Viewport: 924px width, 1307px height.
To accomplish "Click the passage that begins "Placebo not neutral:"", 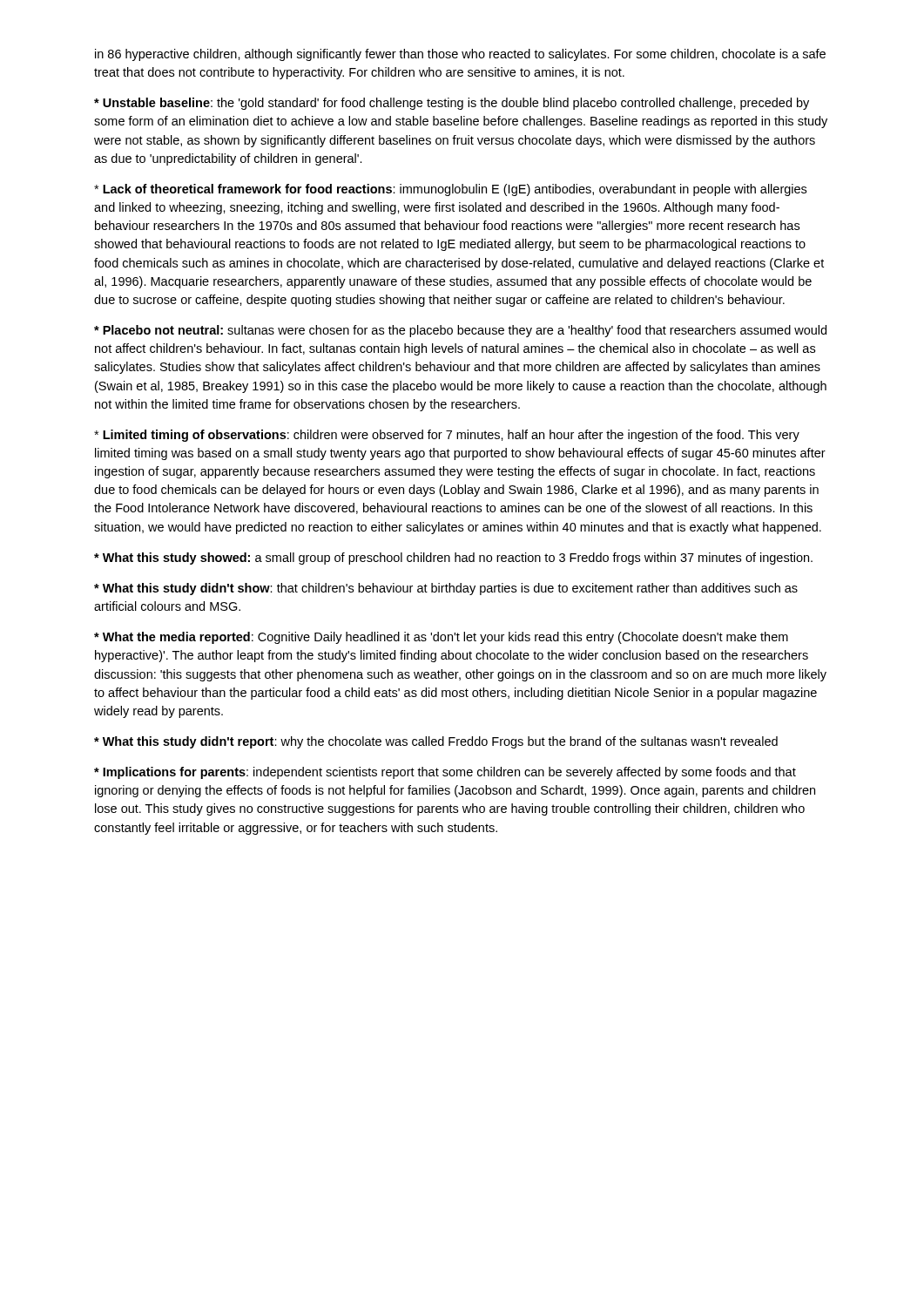I will 461,367.
